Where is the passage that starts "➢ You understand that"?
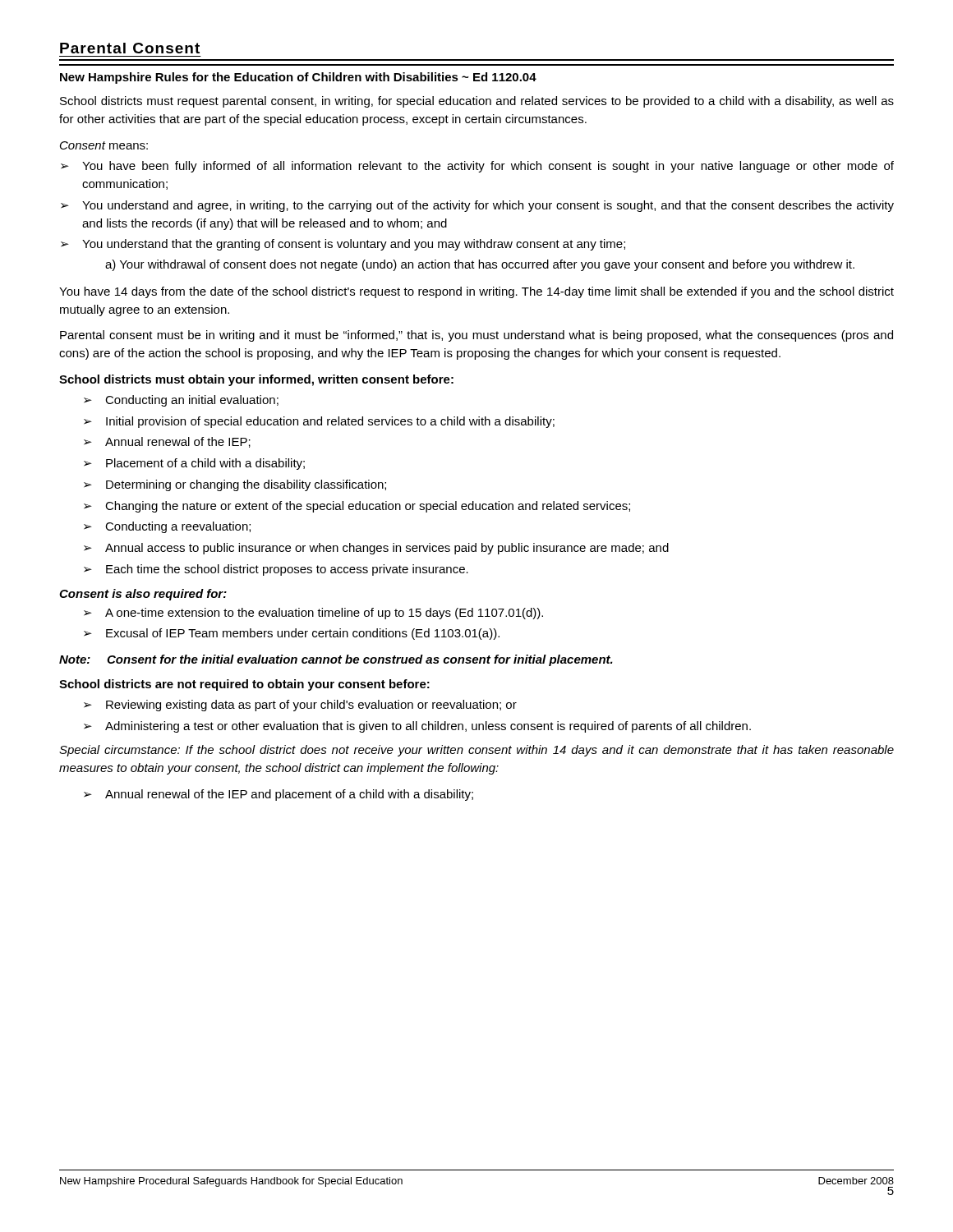This screenshot has width=953, height=1232. [476, 255]
